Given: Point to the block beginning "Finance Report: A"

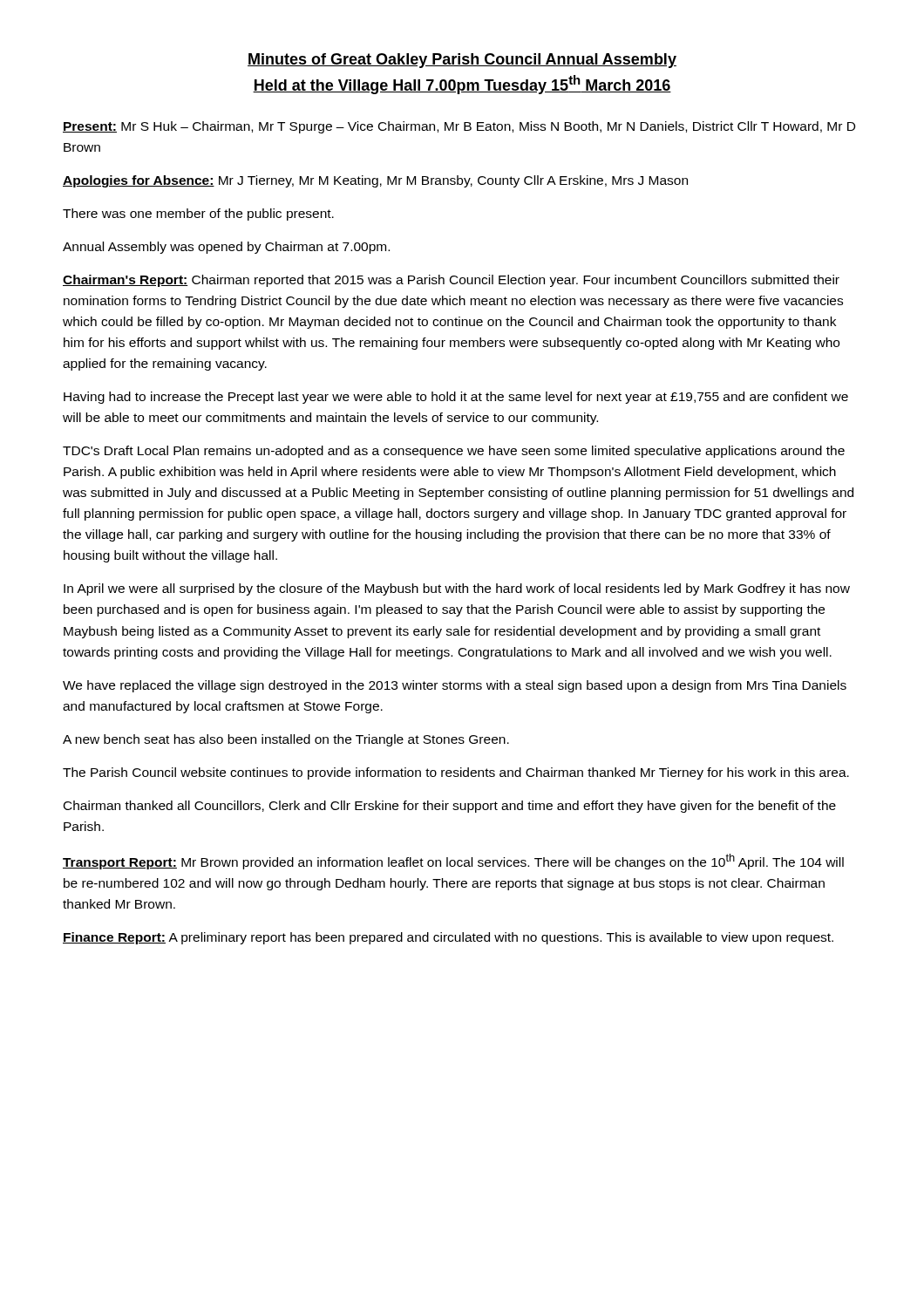Looking at the screenshot, I should [x=462, y=937].
